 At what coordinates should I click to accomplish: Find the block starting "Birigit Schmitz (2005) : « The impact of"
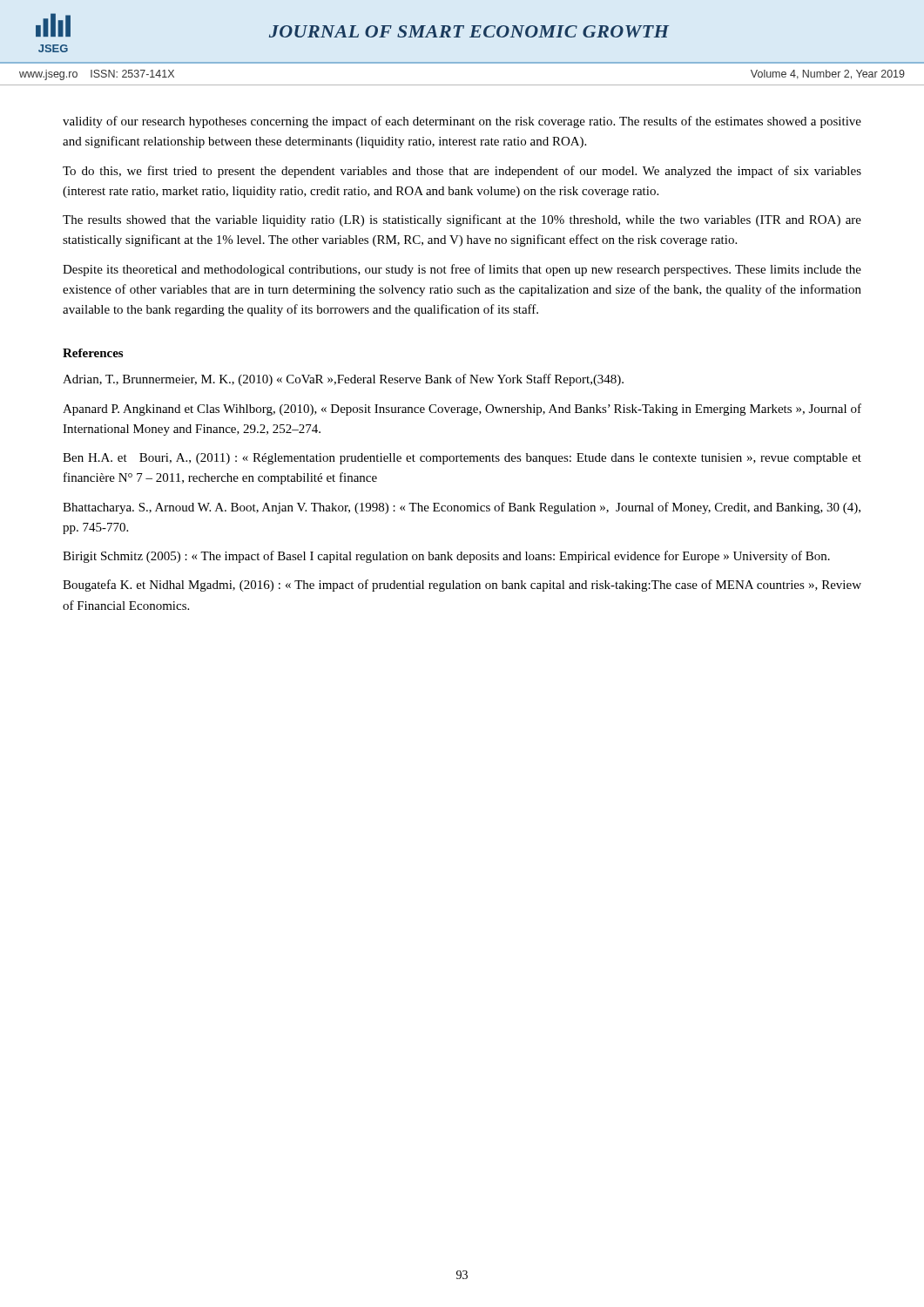pos(462,556)
